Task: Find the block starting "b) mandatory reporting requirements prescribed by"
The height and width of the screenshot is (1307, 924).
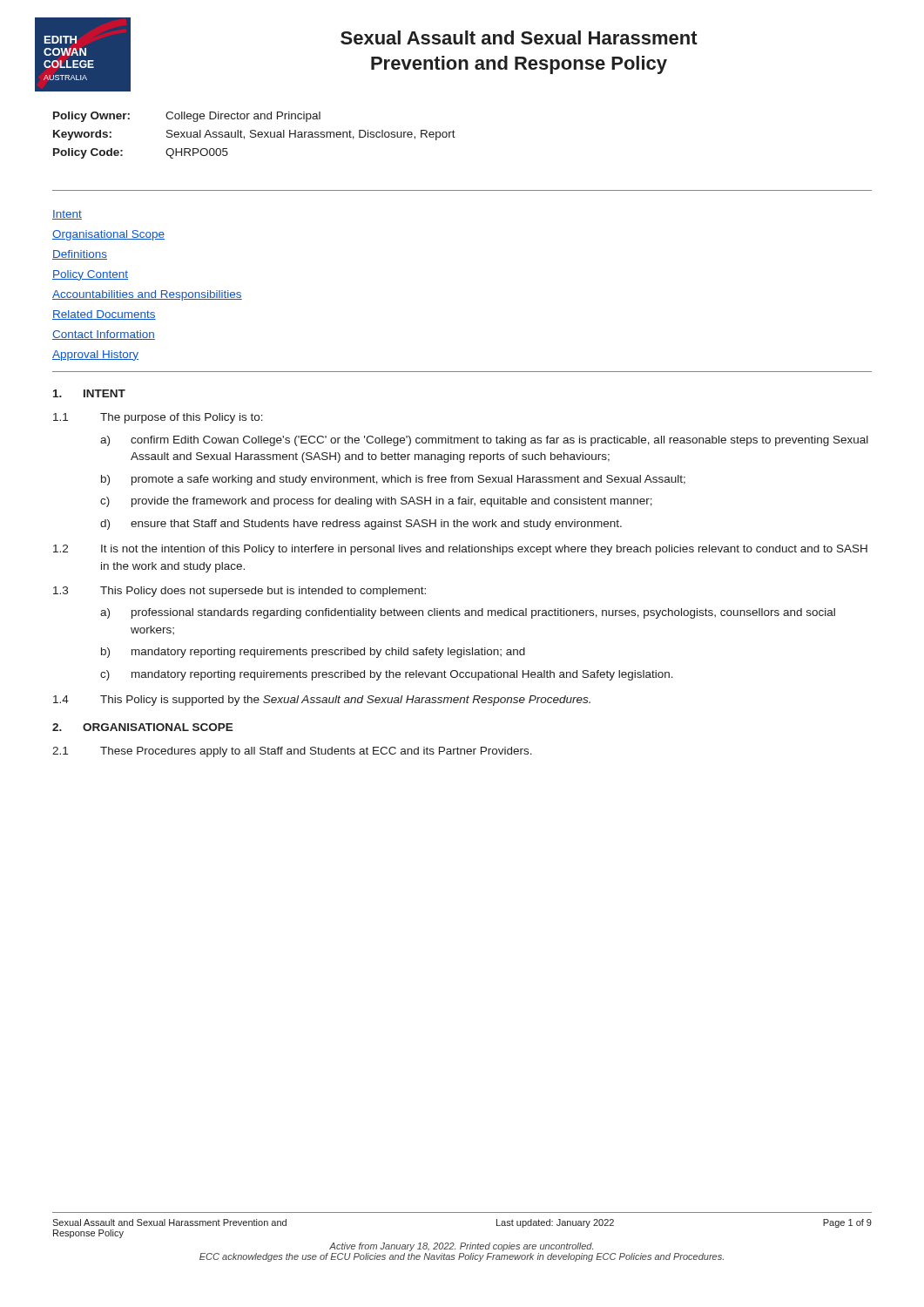Action: click(486, 652)
